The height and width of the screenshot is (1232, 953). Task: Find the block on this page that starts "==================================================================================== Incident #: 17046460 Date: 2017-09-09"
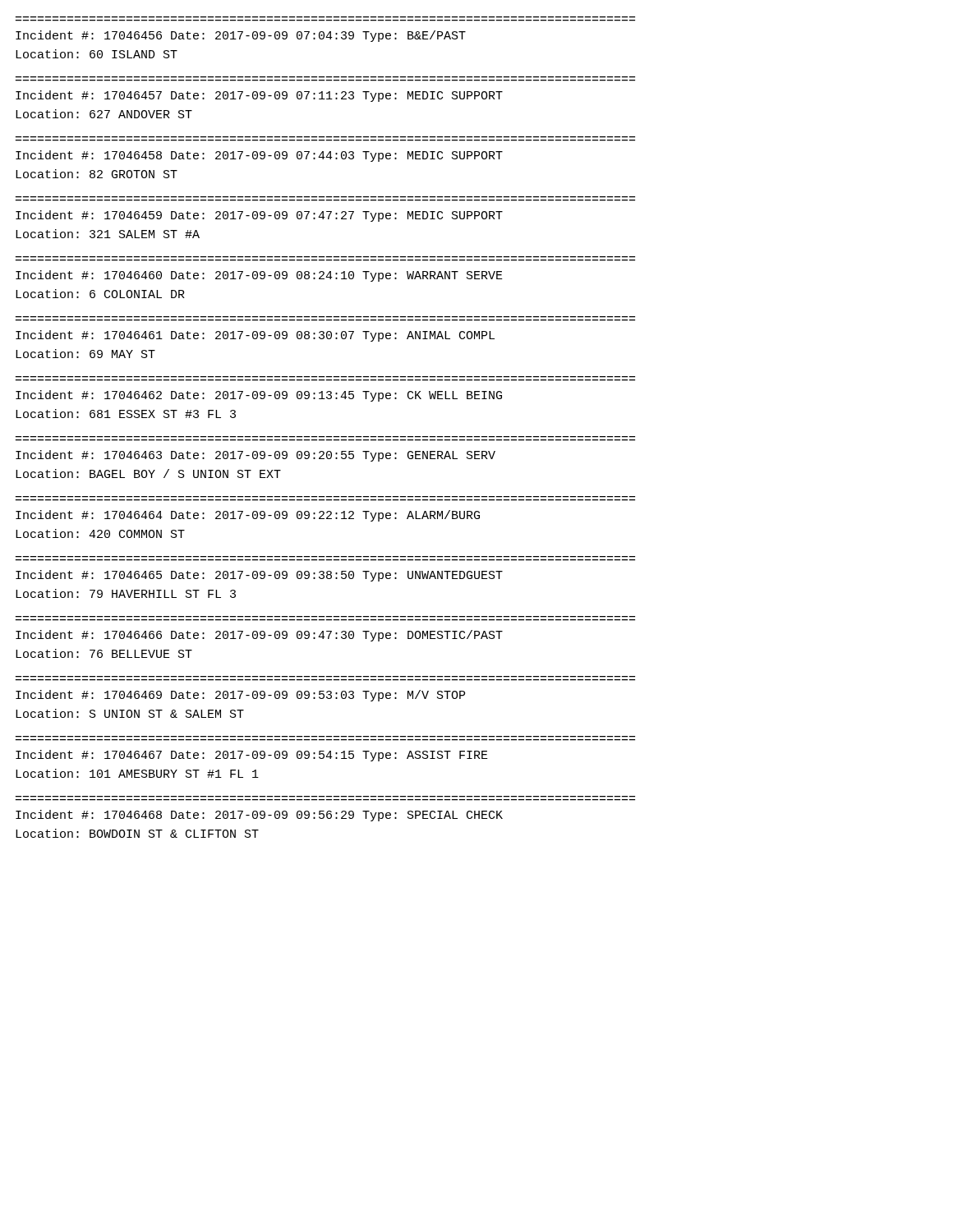[476, 279]
